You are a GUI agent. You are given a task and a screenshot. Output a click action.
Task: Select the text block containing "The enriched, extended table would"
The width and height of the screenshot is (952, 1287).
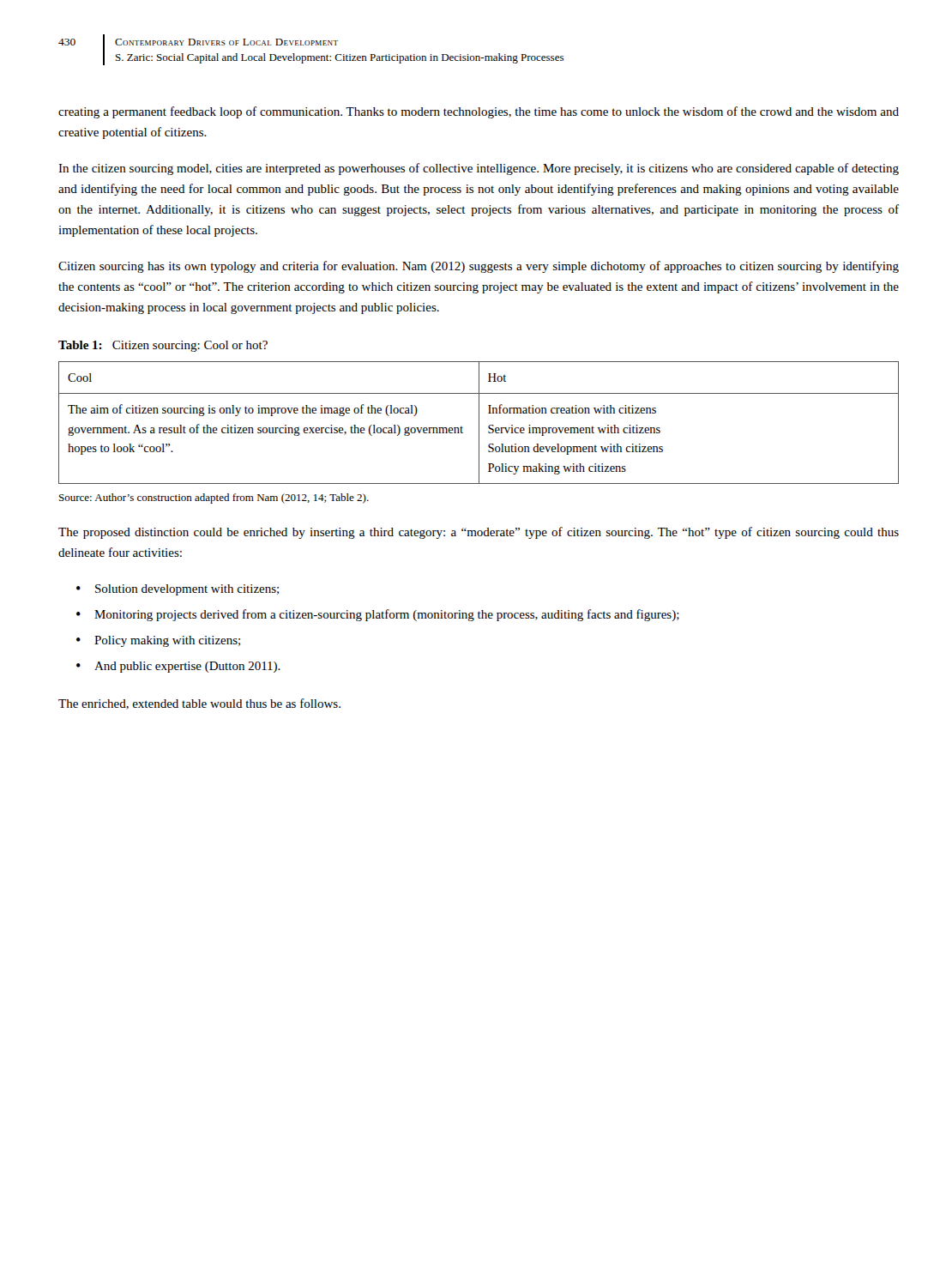point(200,703)
